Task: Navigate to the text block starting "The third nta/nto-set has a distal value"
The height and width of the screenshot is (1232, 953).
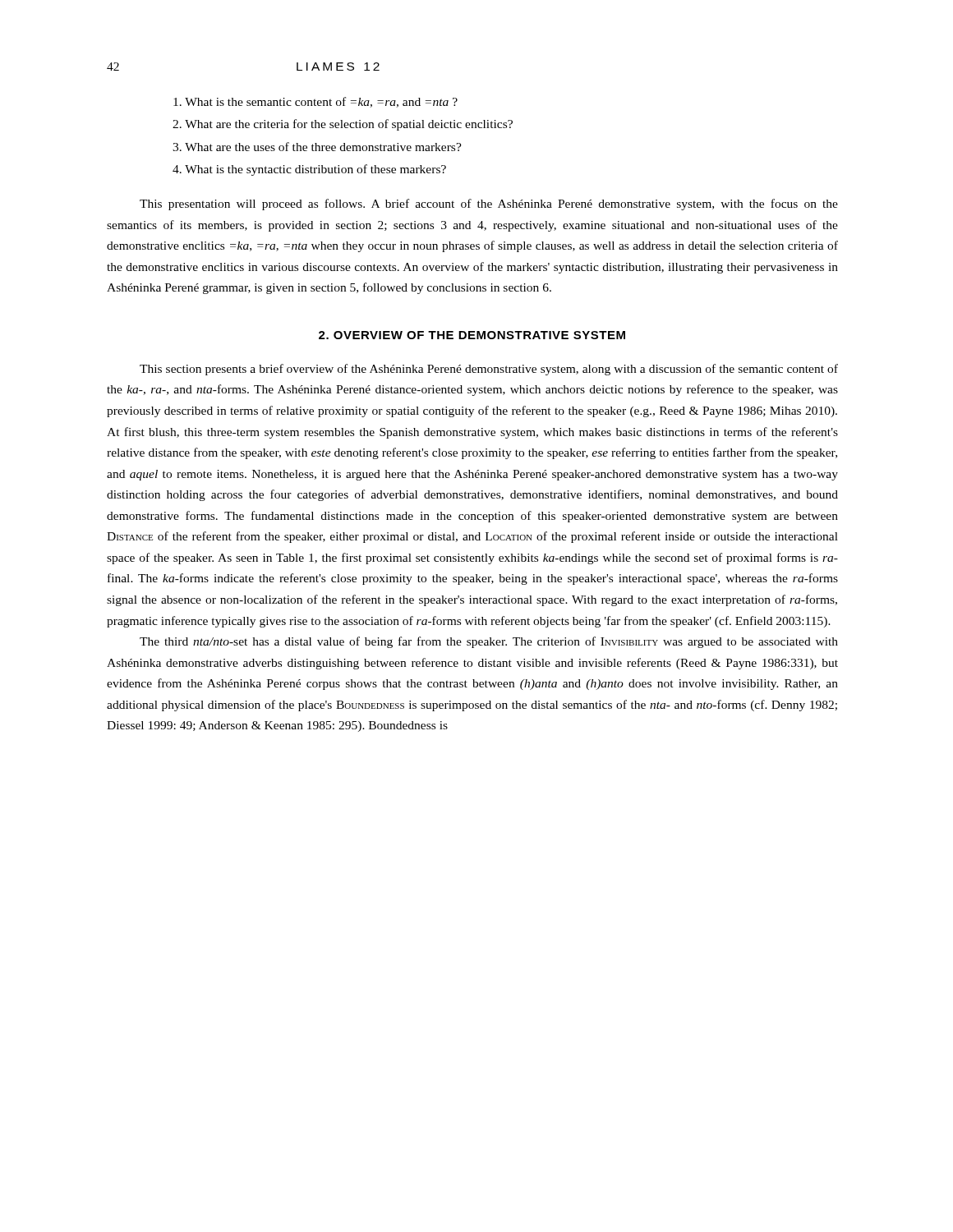Action: [472, 683]
